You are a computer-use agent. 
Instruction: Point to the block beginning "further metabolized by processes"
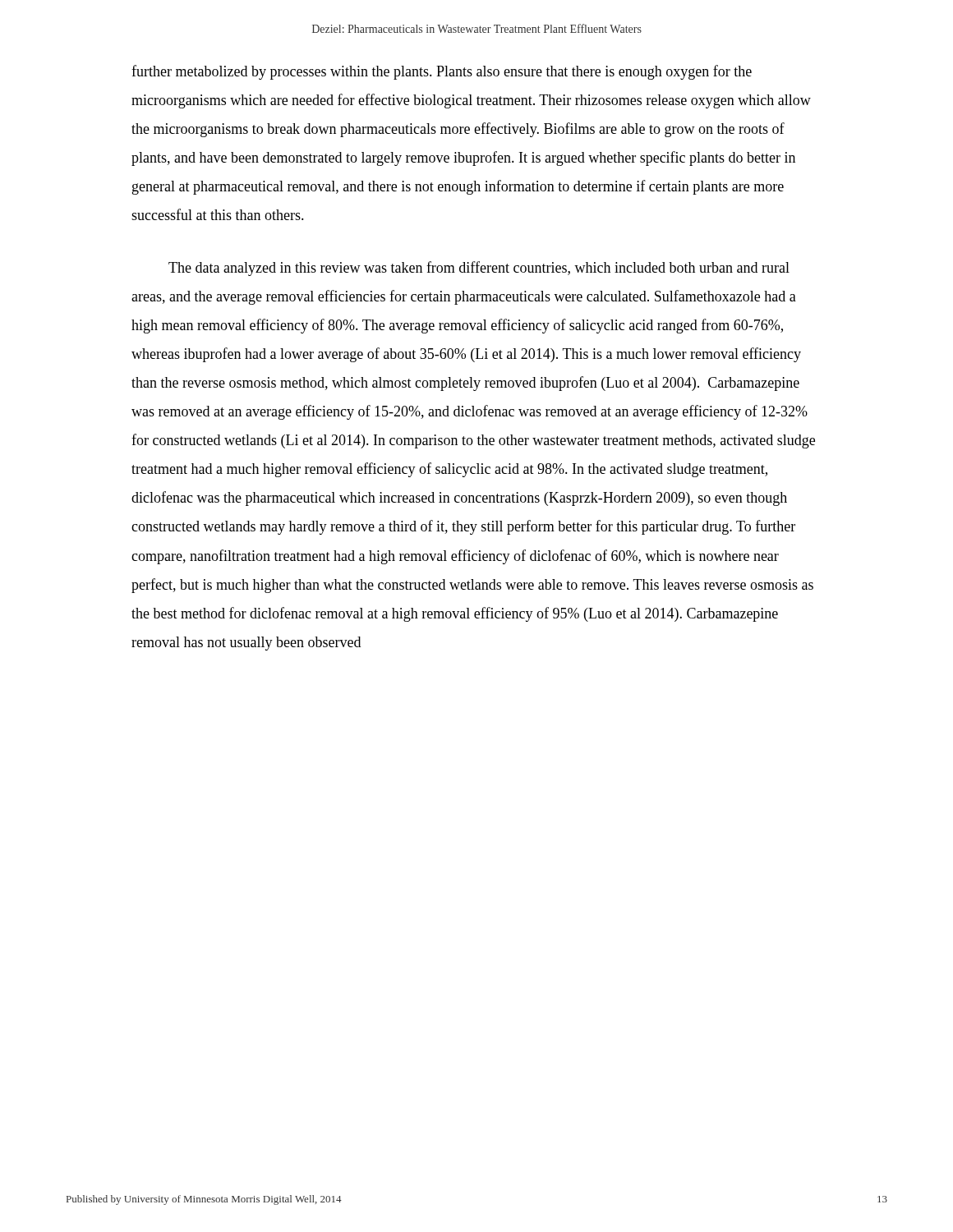pos(471,143)
